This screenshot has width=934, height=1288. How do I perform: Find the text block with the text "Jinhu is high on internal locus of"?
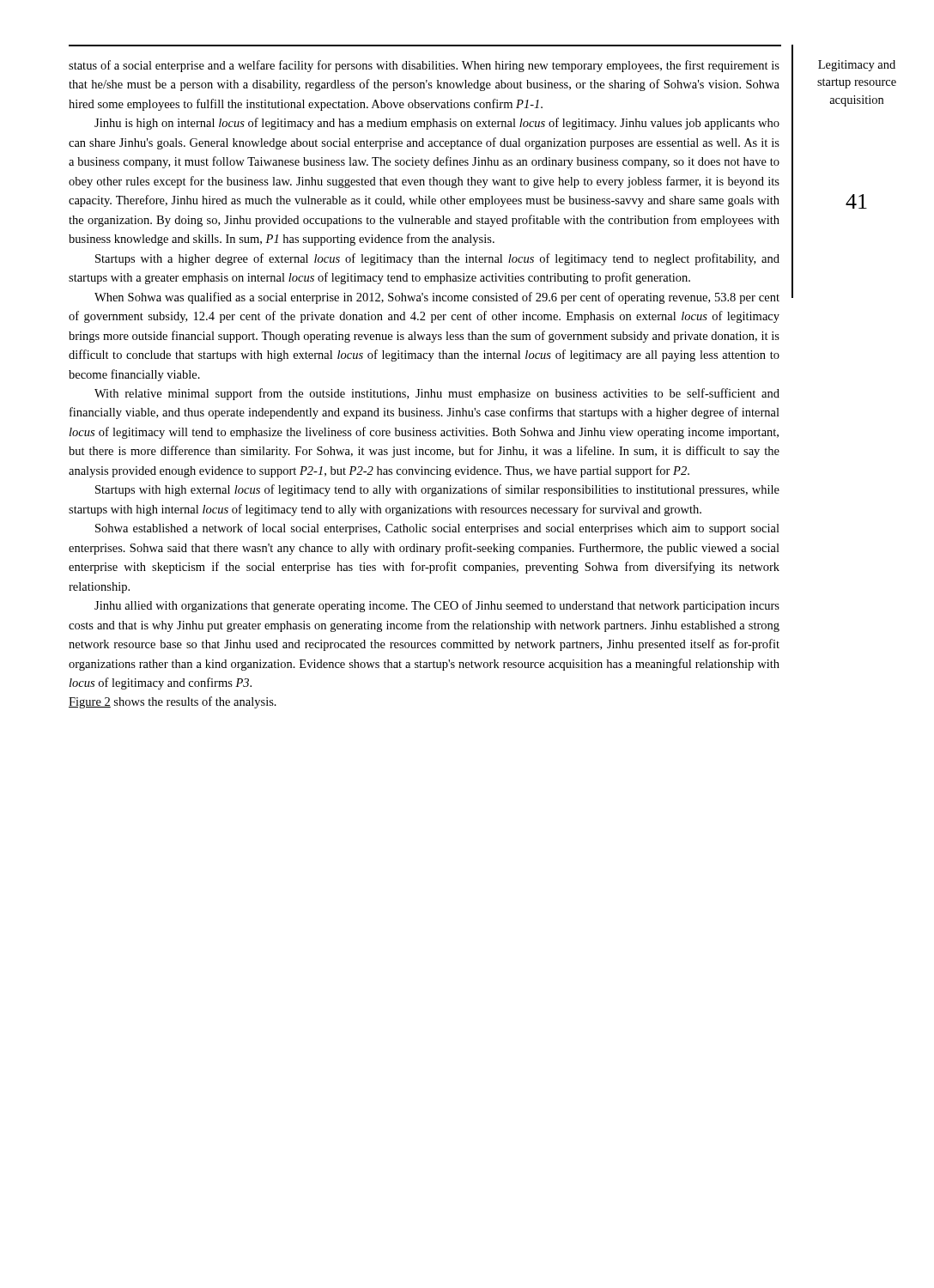click(424, 181)
